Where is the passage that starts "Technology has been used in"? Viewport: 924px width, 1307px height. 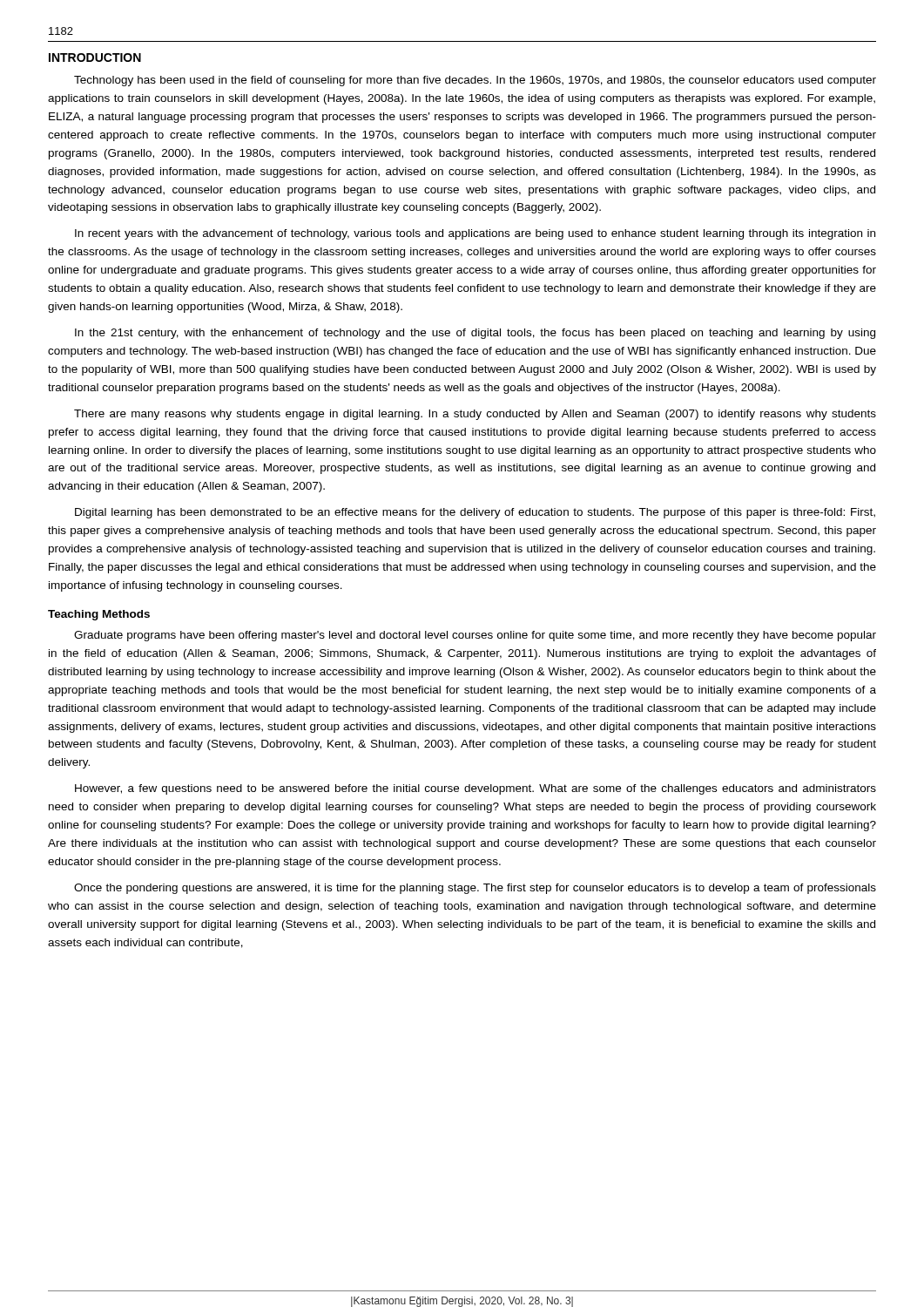click(x=462, y=144)
